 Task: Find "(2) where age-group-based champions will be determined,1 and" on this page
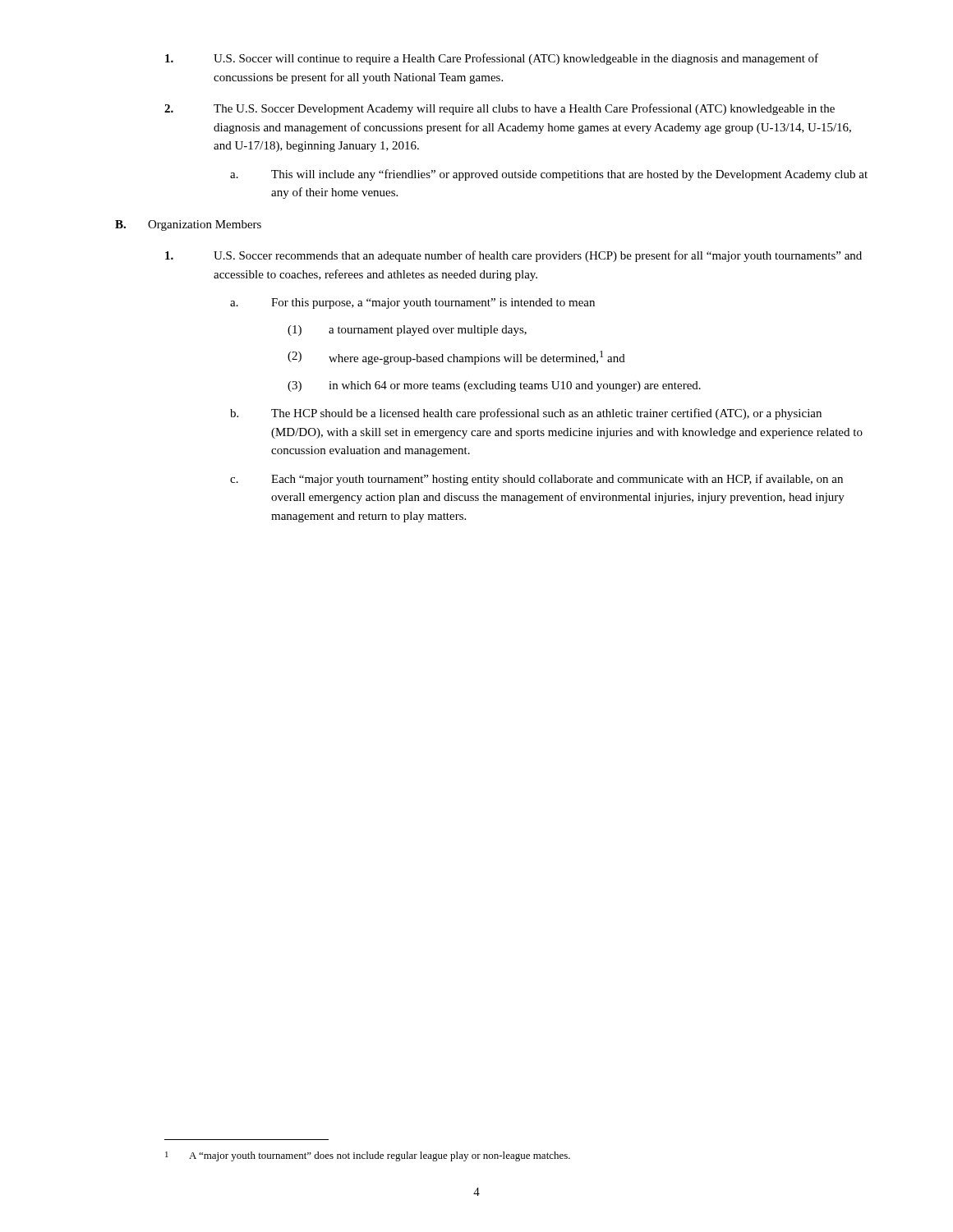[579, 357]
